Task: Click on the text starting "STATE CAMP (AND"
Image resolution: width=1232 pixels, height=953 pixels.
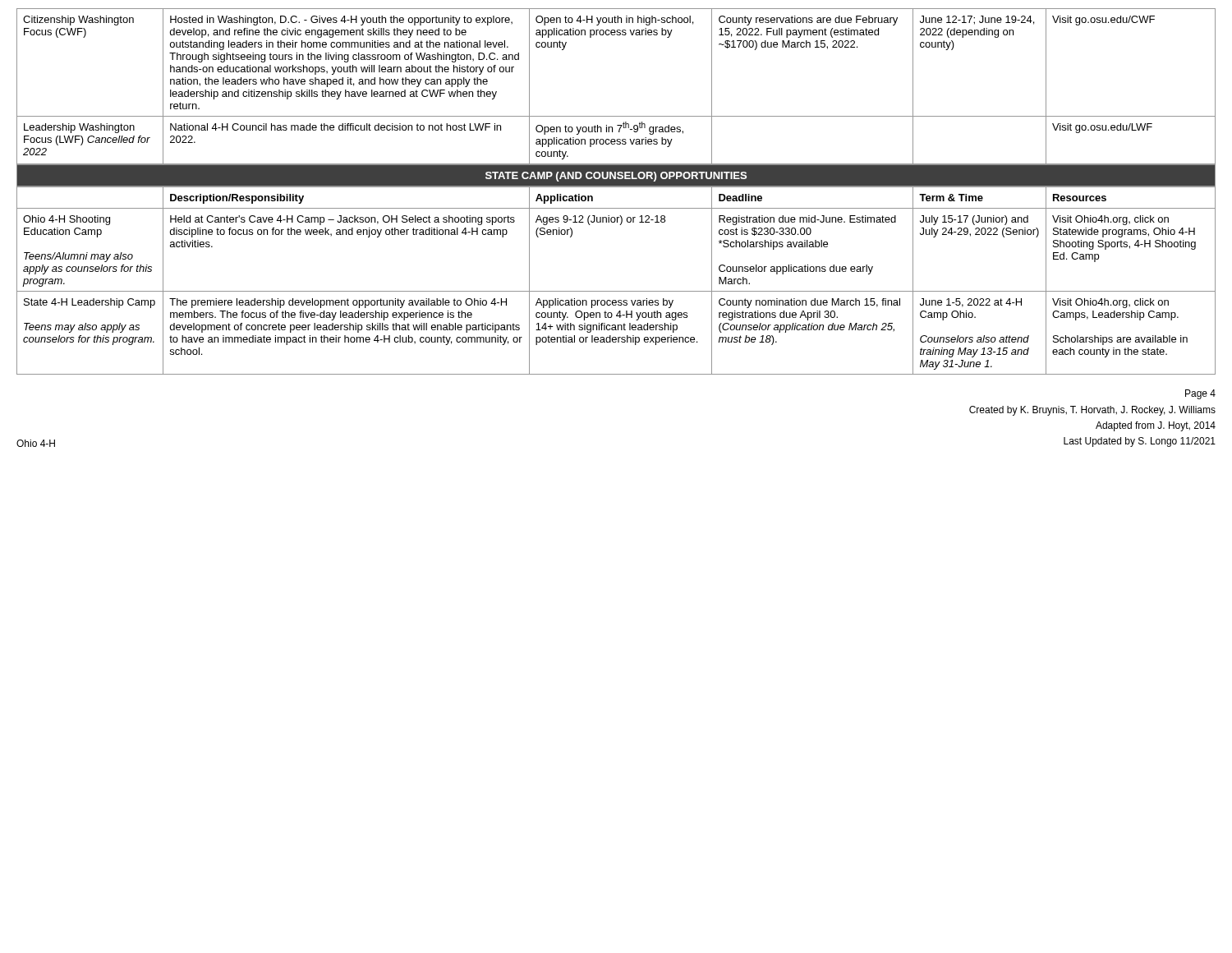Action: [616, 176]
